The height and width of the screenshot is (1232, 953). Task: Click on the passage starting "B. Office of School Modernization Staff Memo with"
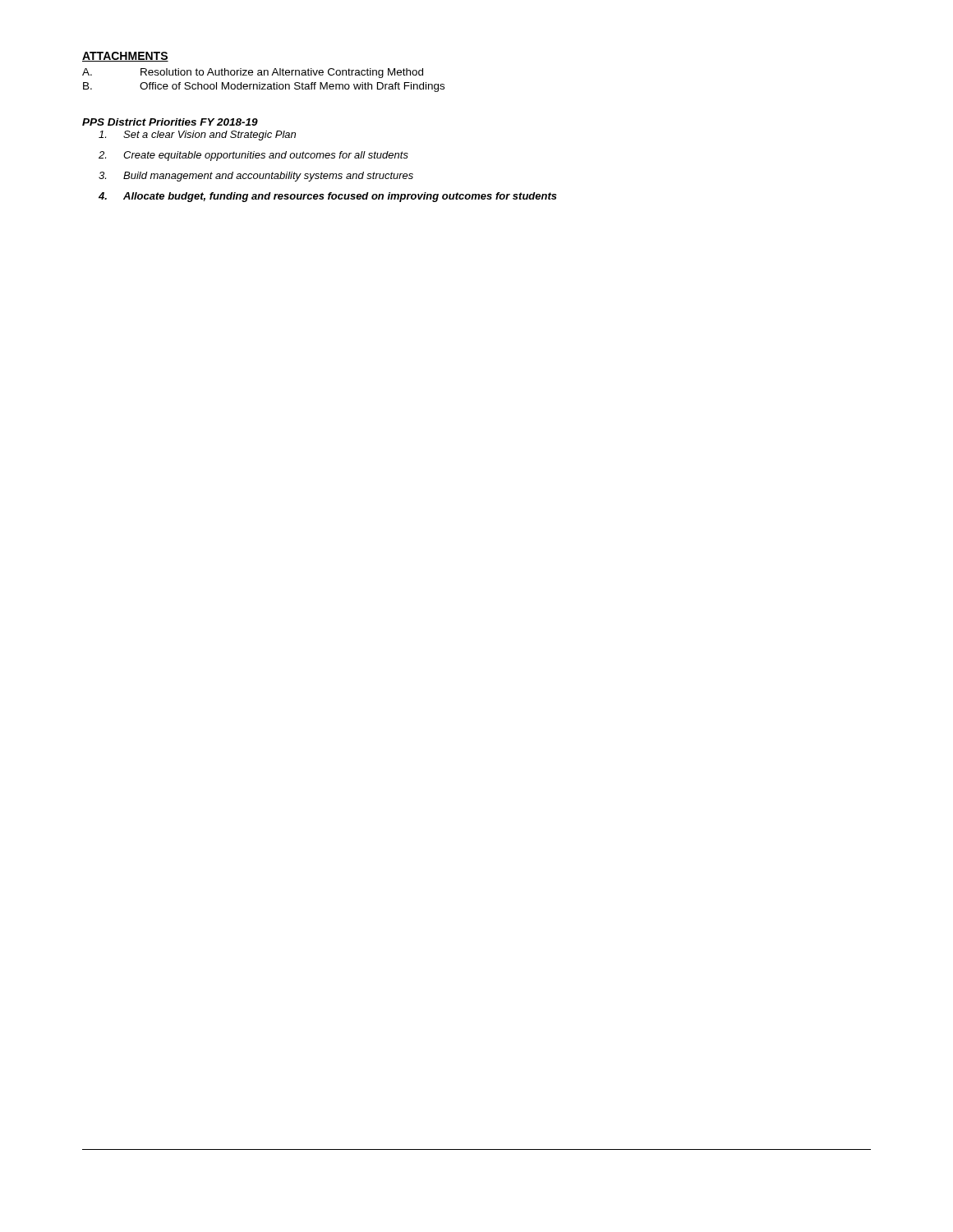(264, 86)
